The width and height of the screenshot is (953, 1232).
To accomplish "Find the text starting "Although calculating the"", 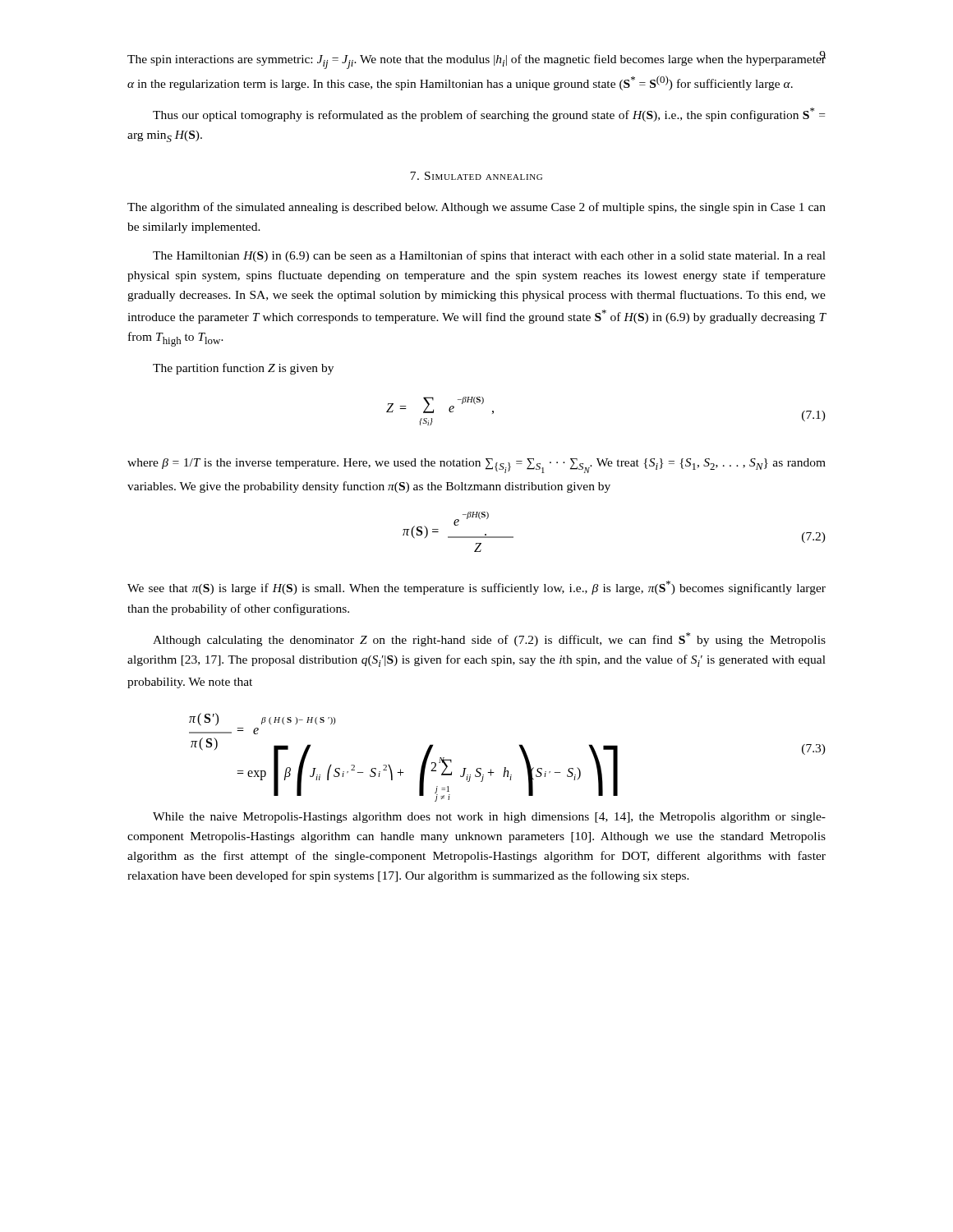I will [476, 659].
